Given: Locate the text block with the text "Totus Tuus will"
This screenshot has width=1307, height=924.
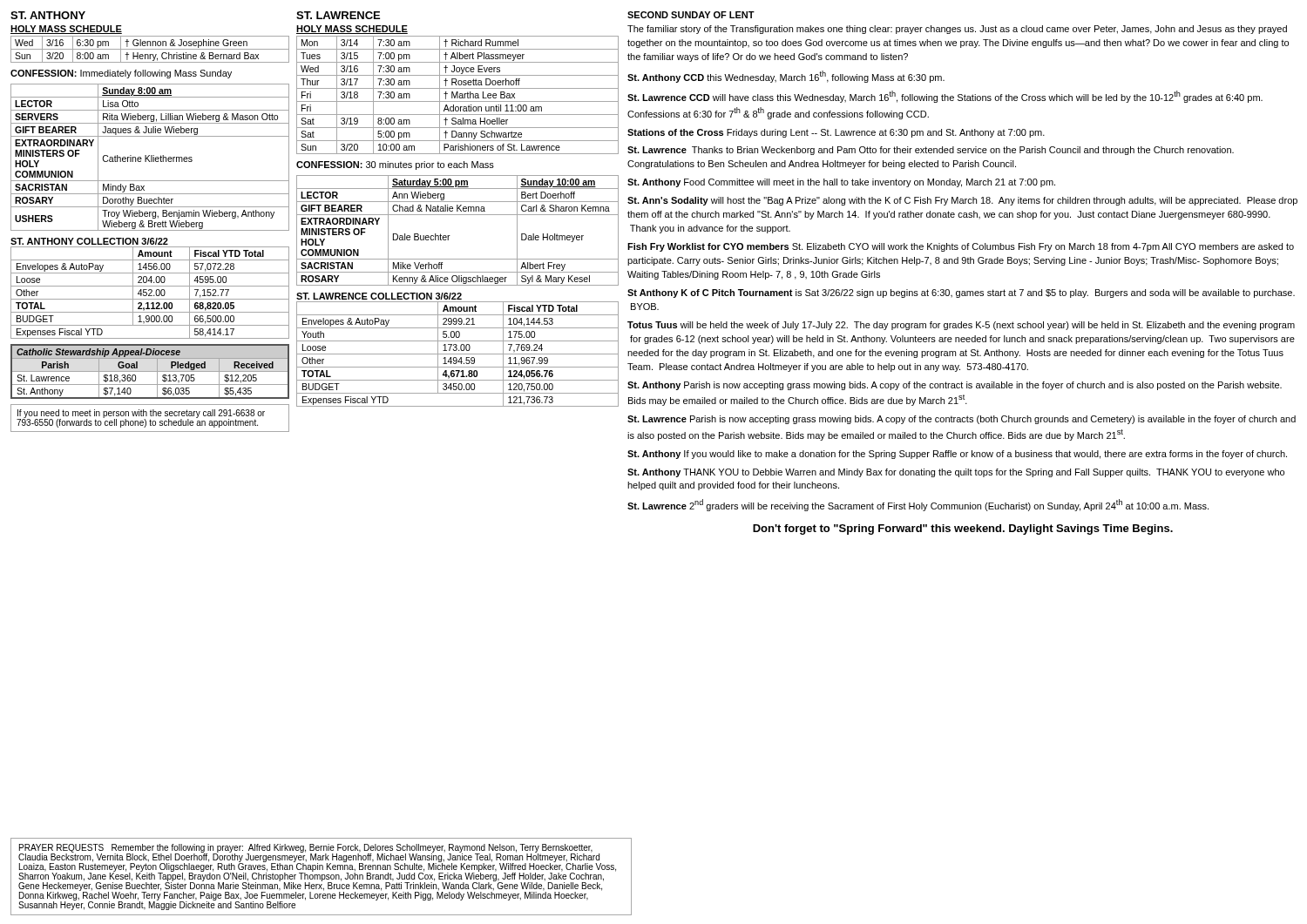Looking at the screenshot, I should coord(961,345).
